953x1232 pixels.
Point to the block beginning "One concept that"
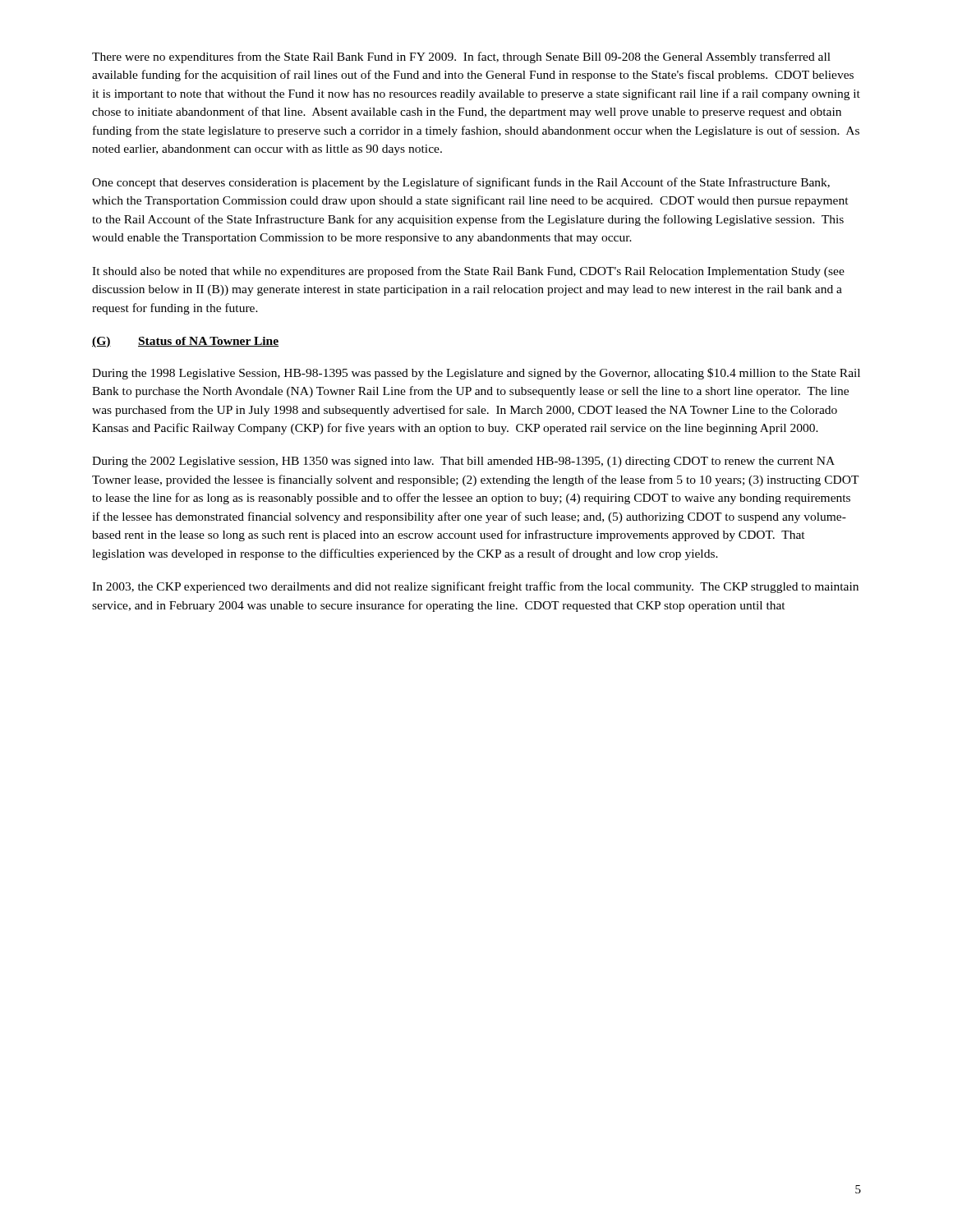[470, 209]
